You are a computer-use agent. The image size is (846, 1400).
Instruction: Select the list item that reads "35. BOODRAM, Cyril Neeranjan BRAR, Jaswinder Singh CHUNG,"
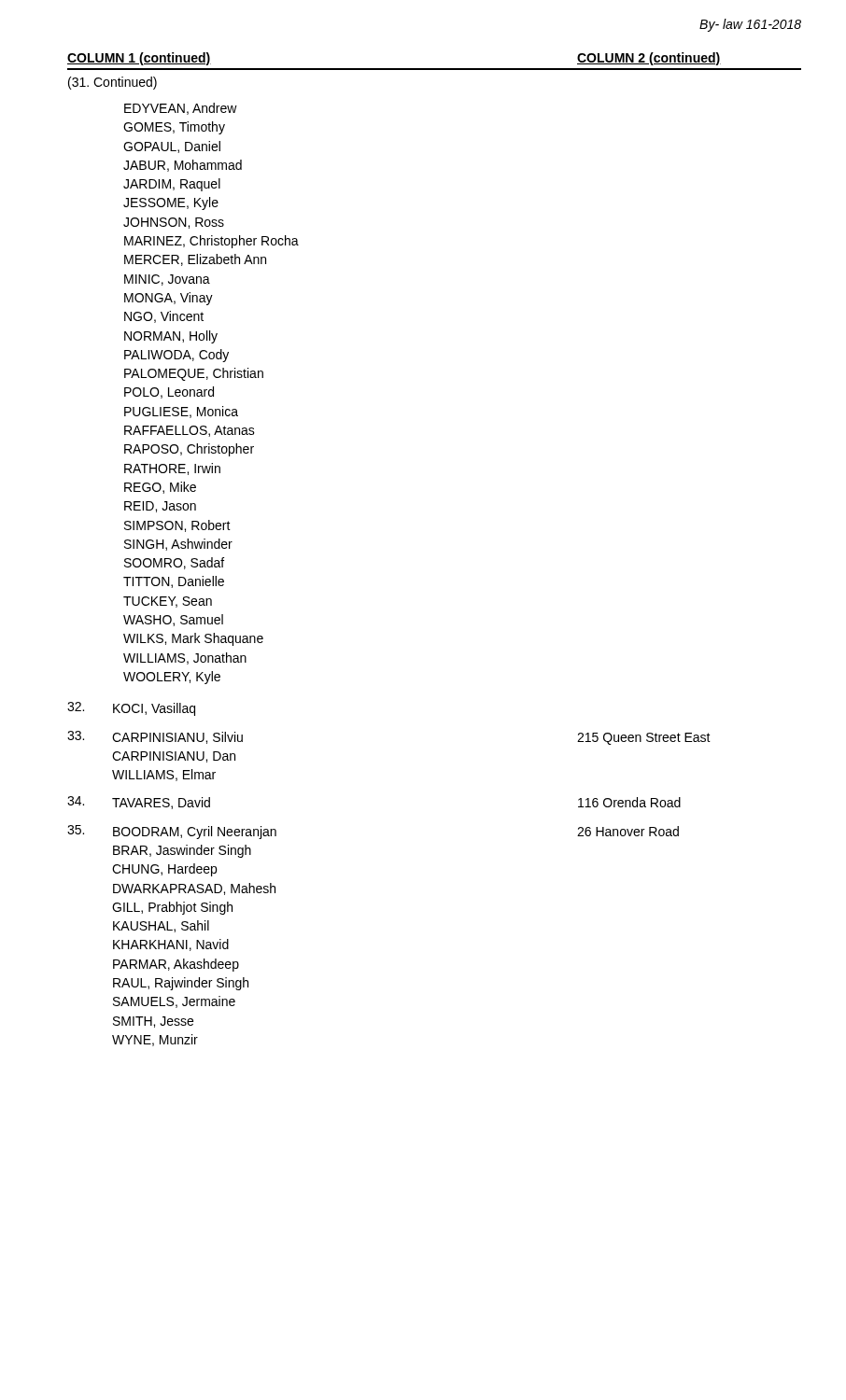click(x=195, y=834)
